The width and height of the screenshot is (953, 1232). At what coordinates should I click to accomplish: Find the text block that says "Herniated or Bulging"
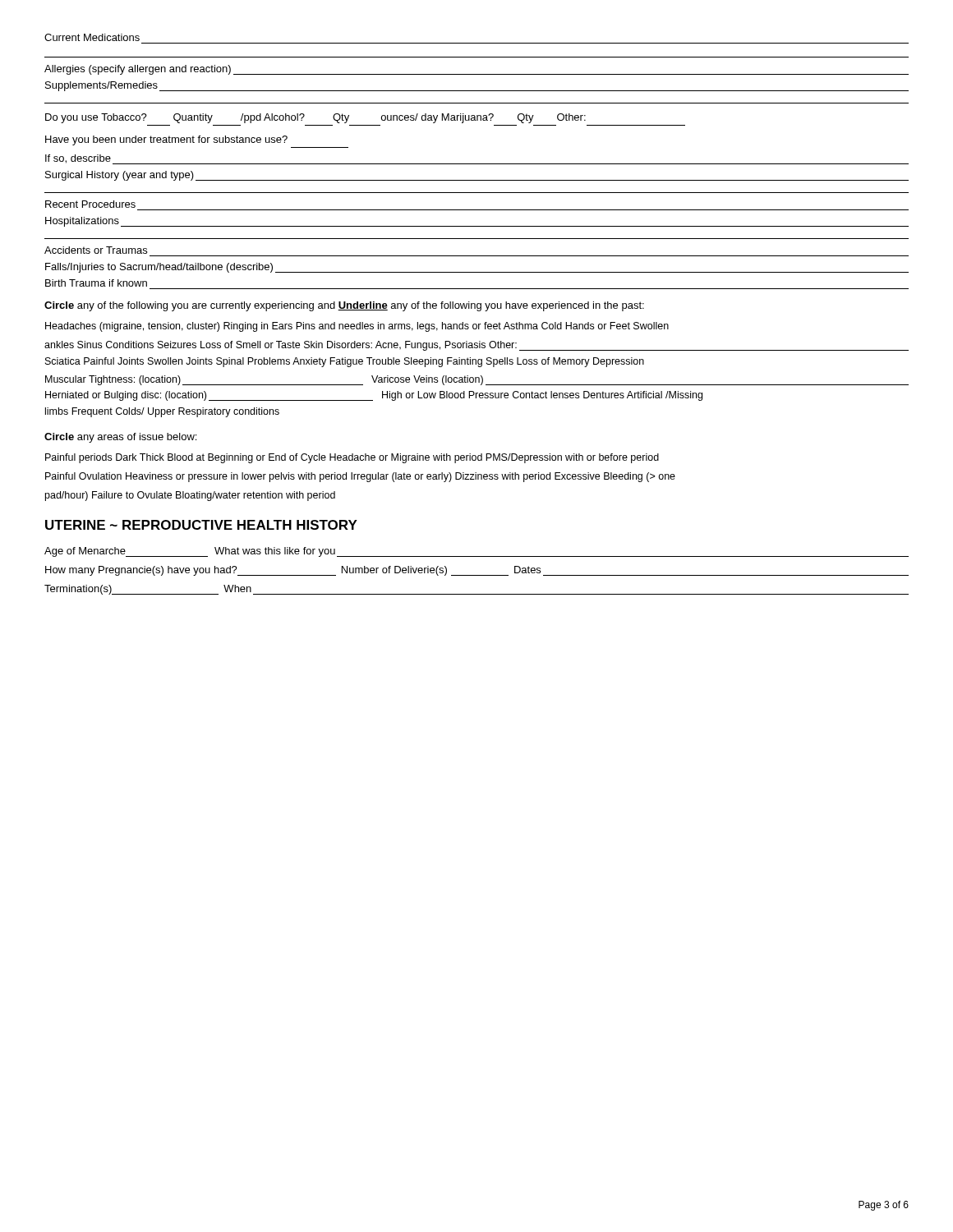tap(476, 395)
